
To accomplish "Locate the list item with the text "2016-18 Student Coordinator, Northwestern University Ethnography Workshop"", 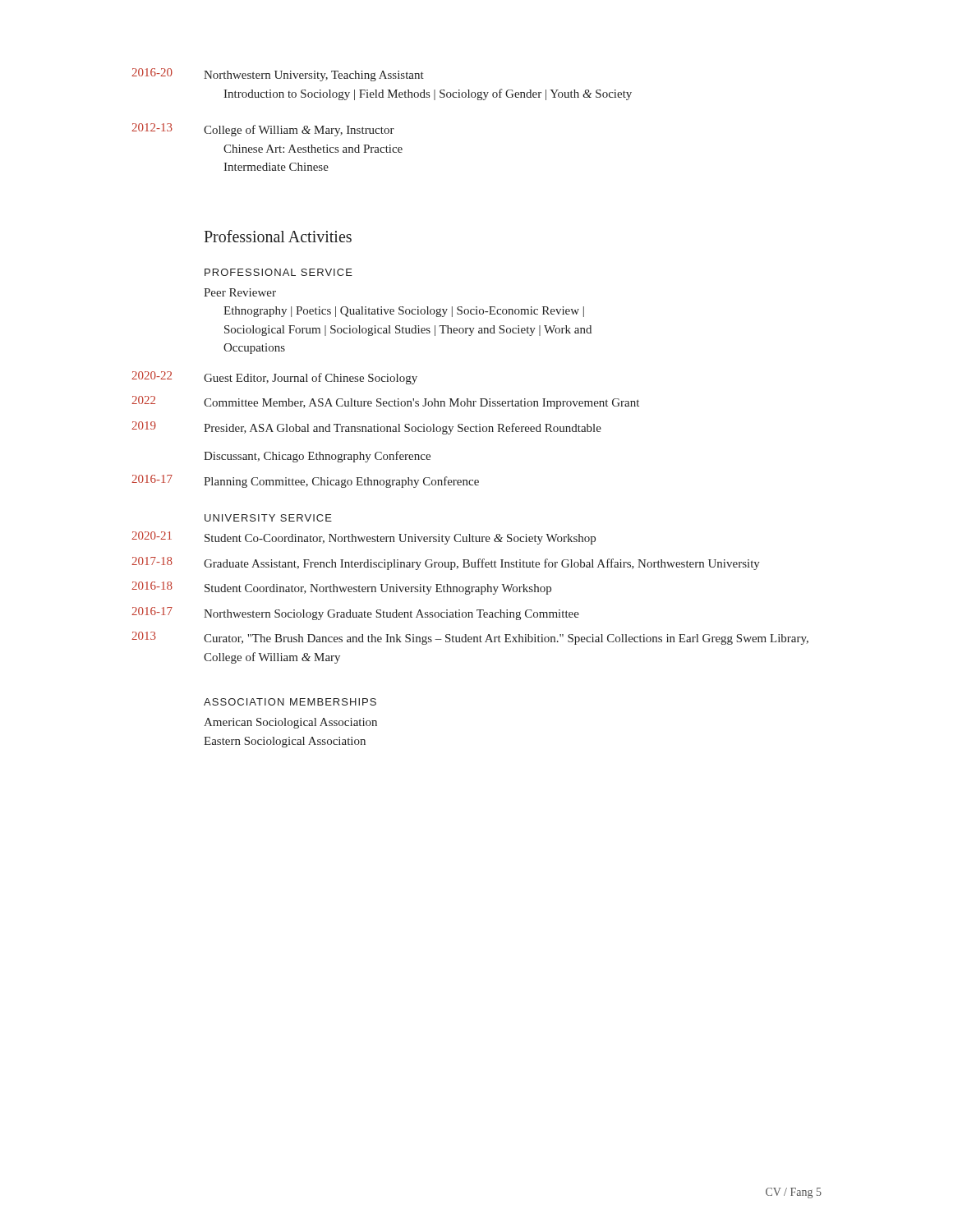I will point(476,588).
